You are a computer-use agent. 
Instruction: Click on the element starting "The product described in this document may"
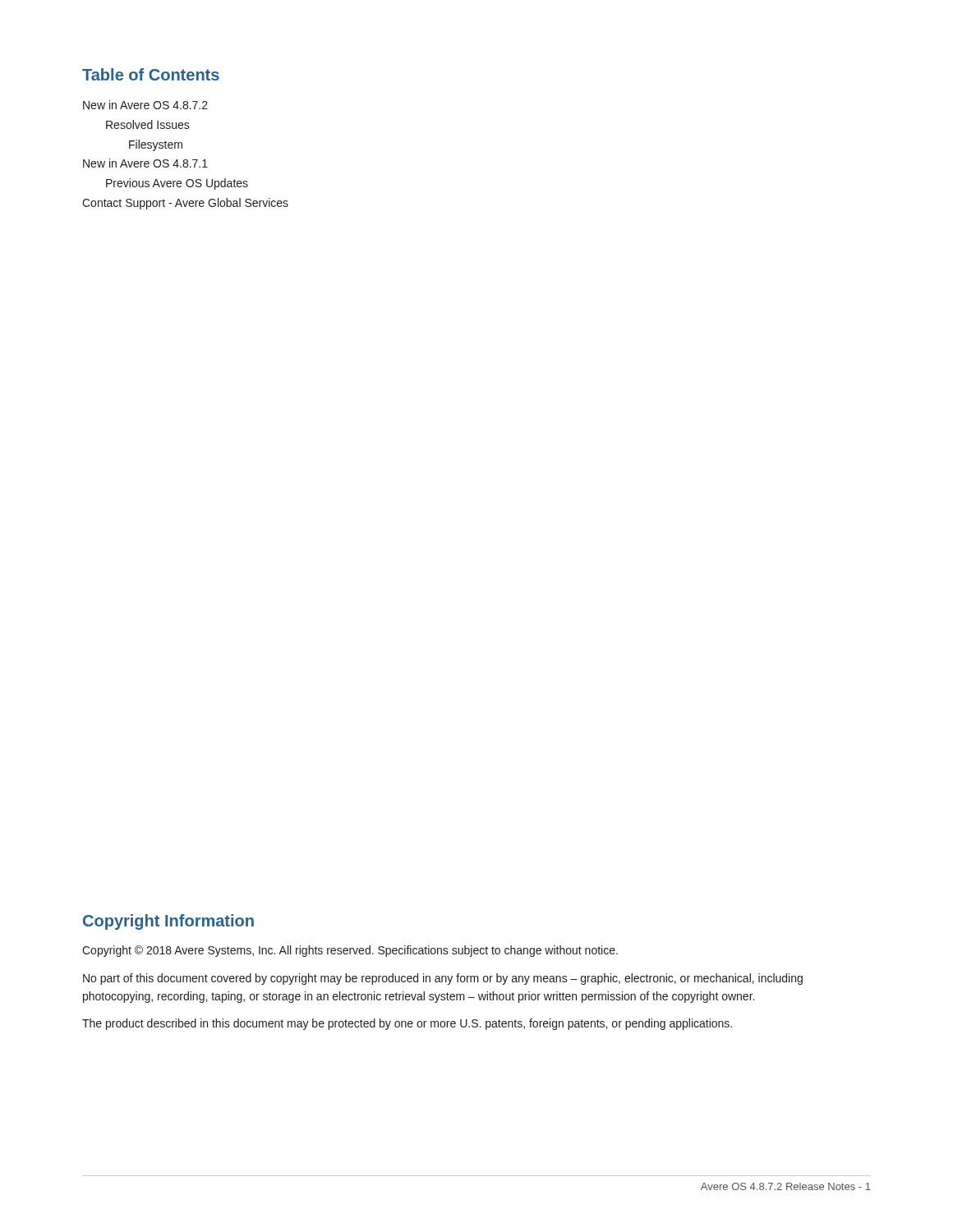coord(408,1024)
